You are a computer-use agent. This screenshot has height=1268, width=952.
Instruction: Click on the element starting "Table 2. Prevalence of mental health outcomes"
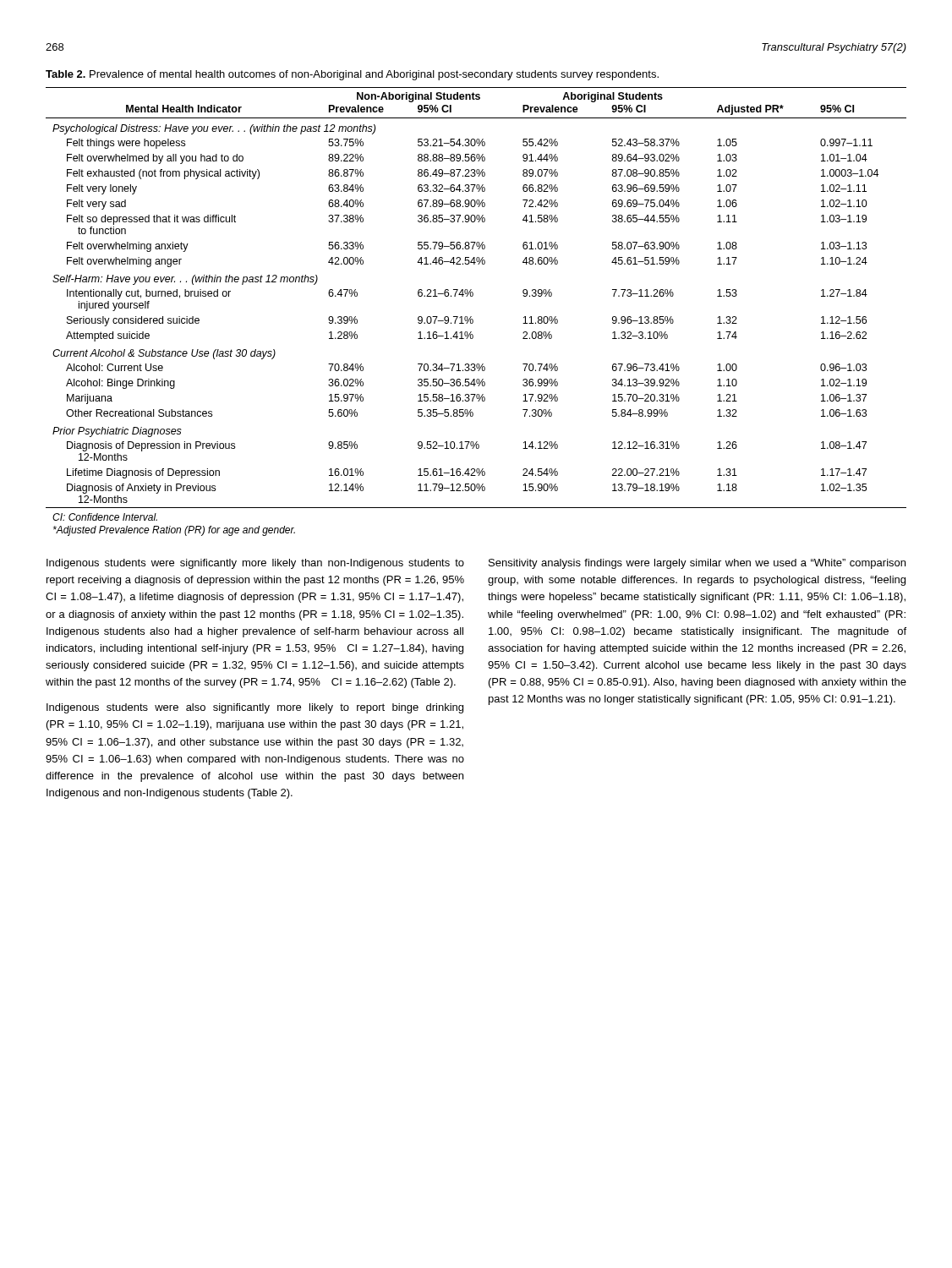[x=353, y=74]
